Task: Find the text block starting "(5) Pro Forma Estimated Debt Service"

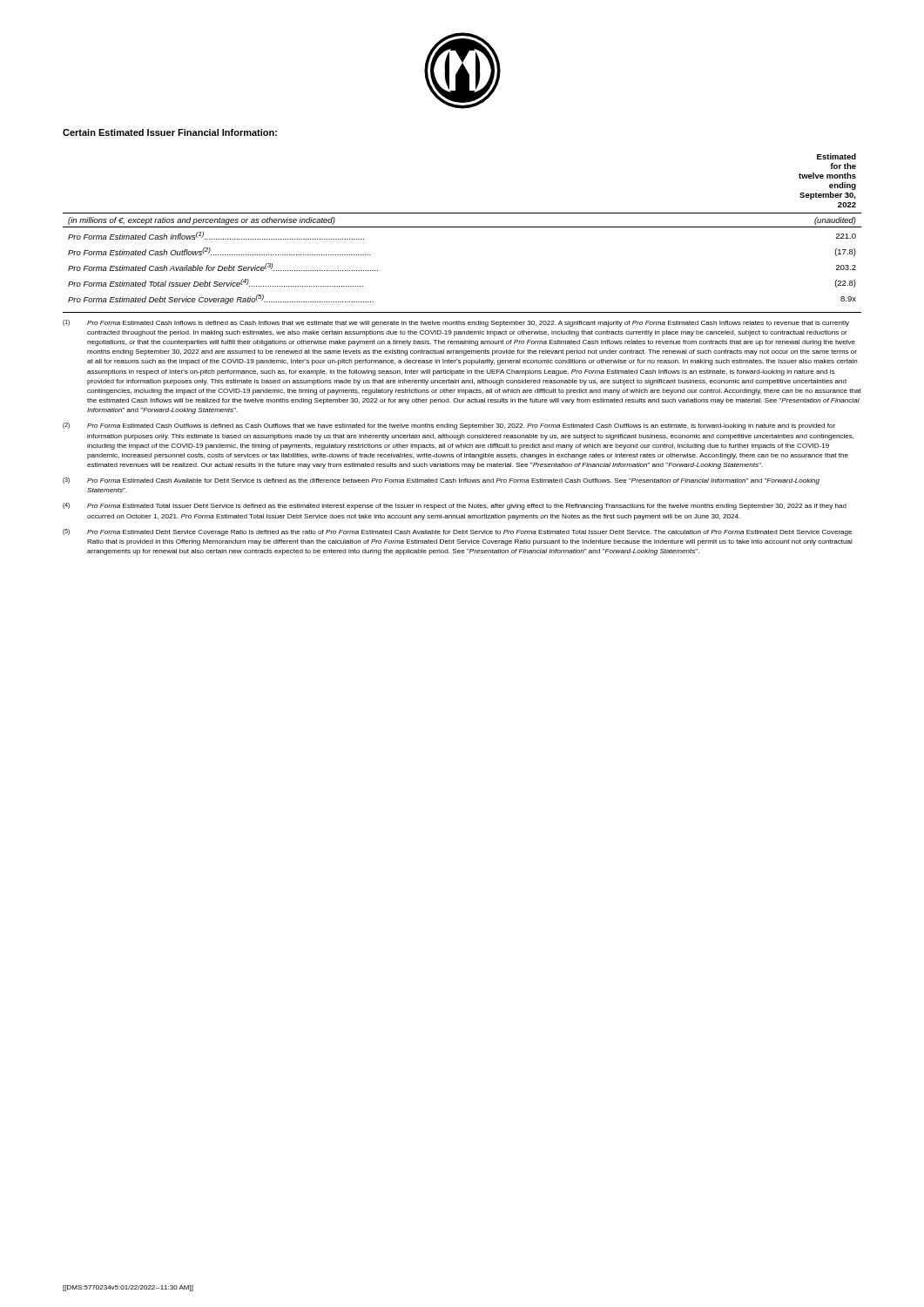Action: click(x=462, y=542)
